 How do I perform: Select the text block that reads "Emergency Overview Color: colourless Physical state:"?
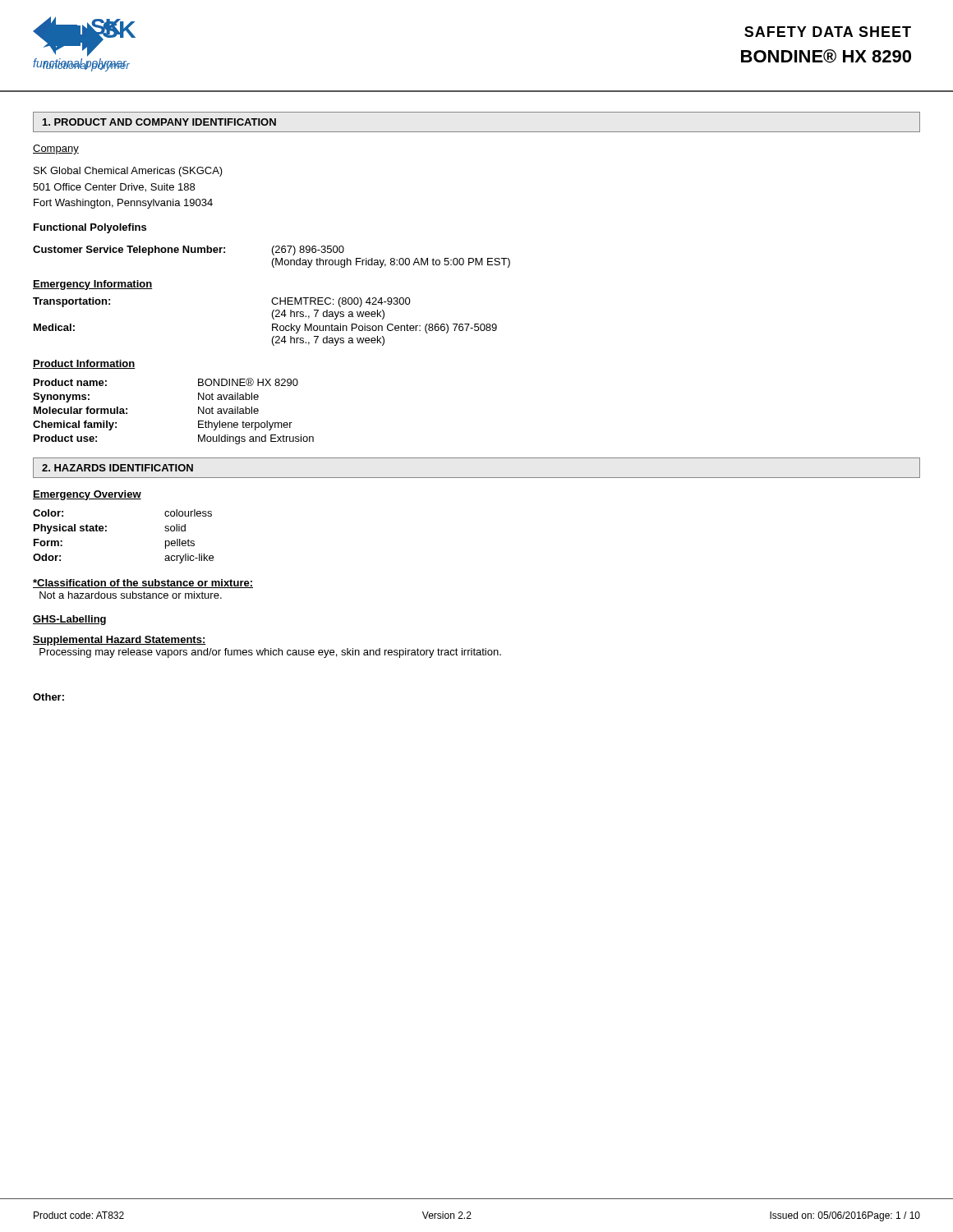pos(87,495)
